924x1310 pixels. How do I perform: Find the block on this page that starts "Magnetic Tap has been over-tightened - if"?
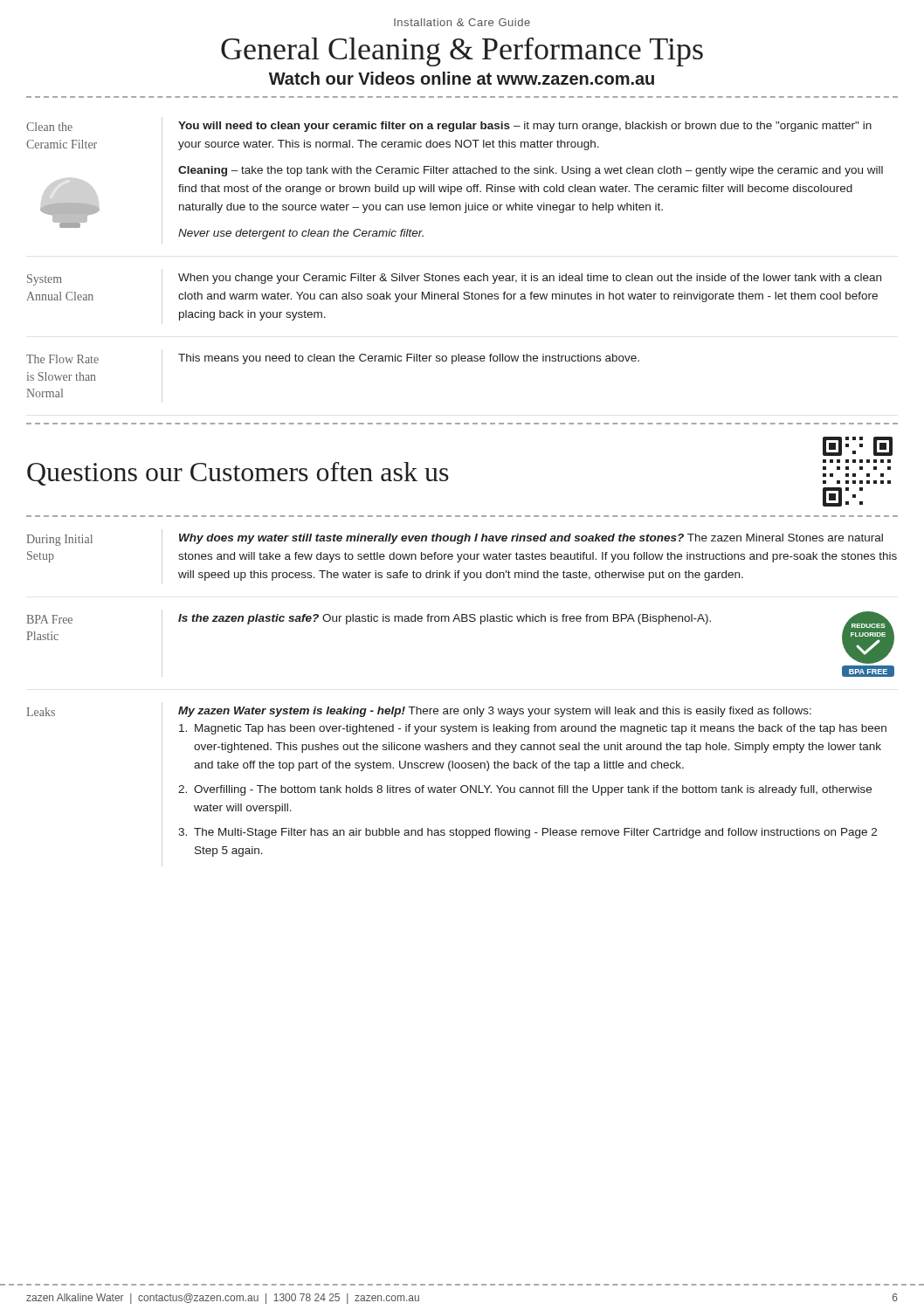point(538,747)
